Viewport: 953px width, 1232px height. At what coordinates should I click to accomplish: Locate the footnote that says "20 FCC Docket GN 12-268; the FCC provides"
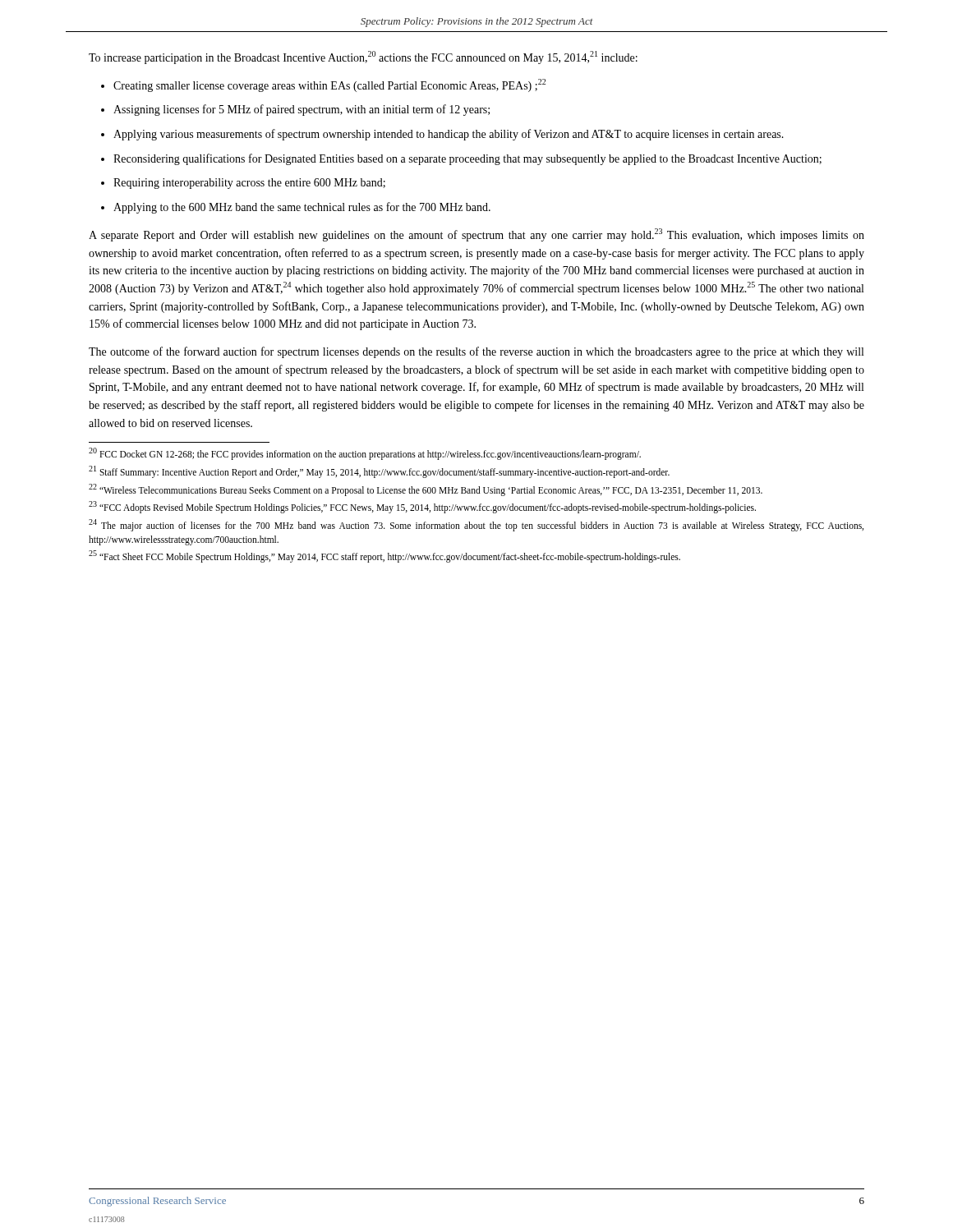point(365,454)
